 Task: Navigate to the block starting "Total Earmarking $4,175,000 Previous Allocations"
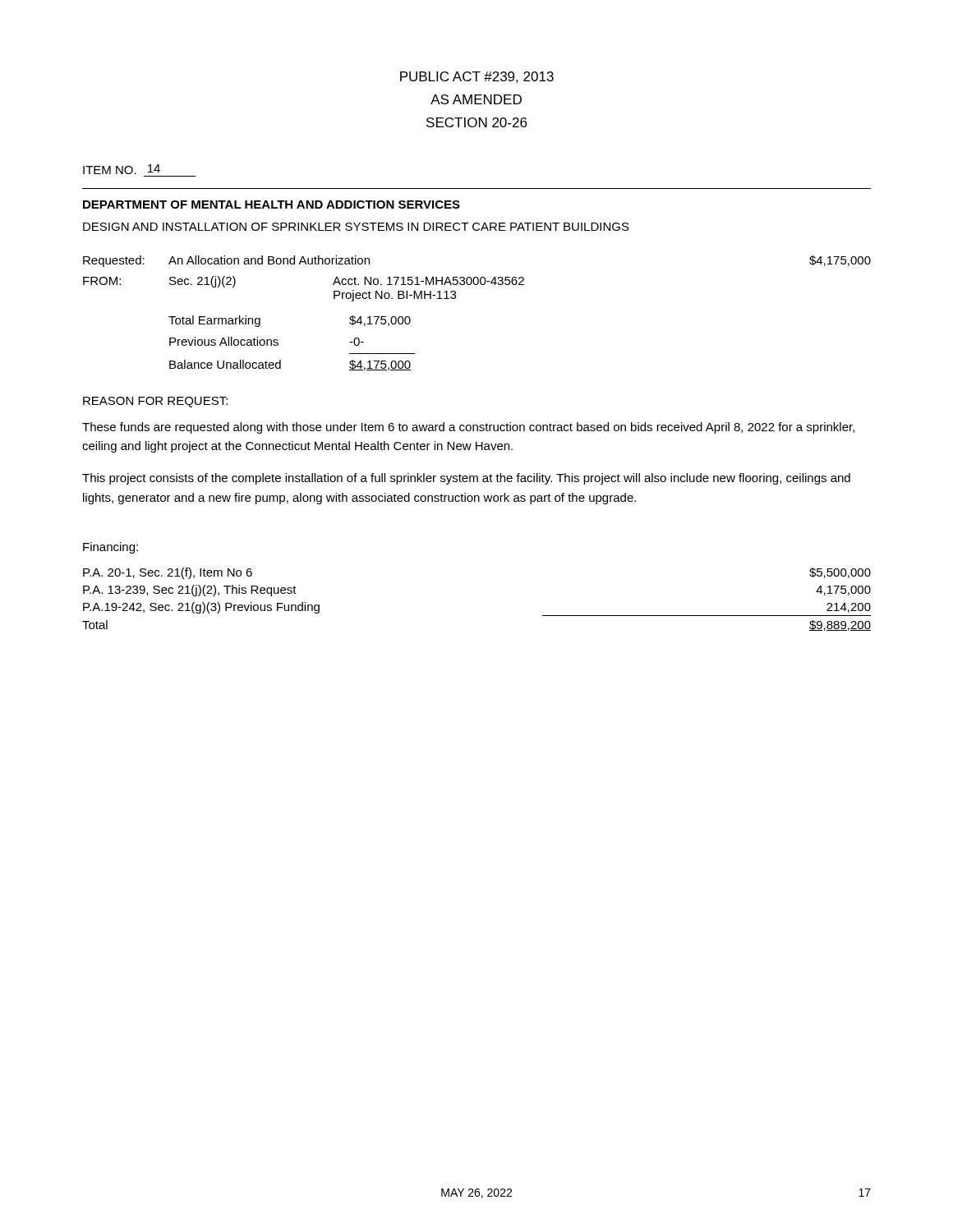215,321
